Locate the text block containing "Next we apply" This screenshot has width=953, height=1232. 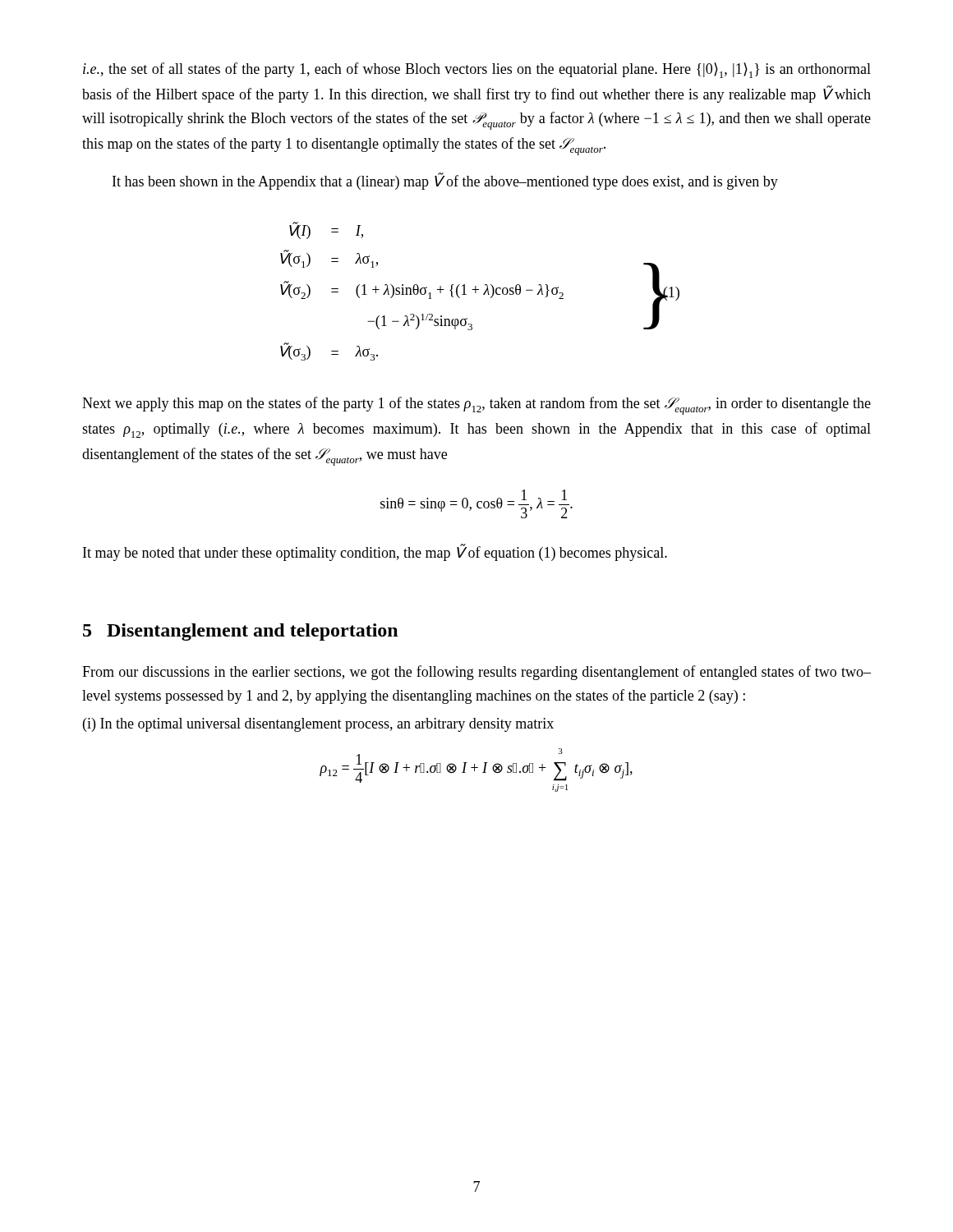[x=476, y=430]
